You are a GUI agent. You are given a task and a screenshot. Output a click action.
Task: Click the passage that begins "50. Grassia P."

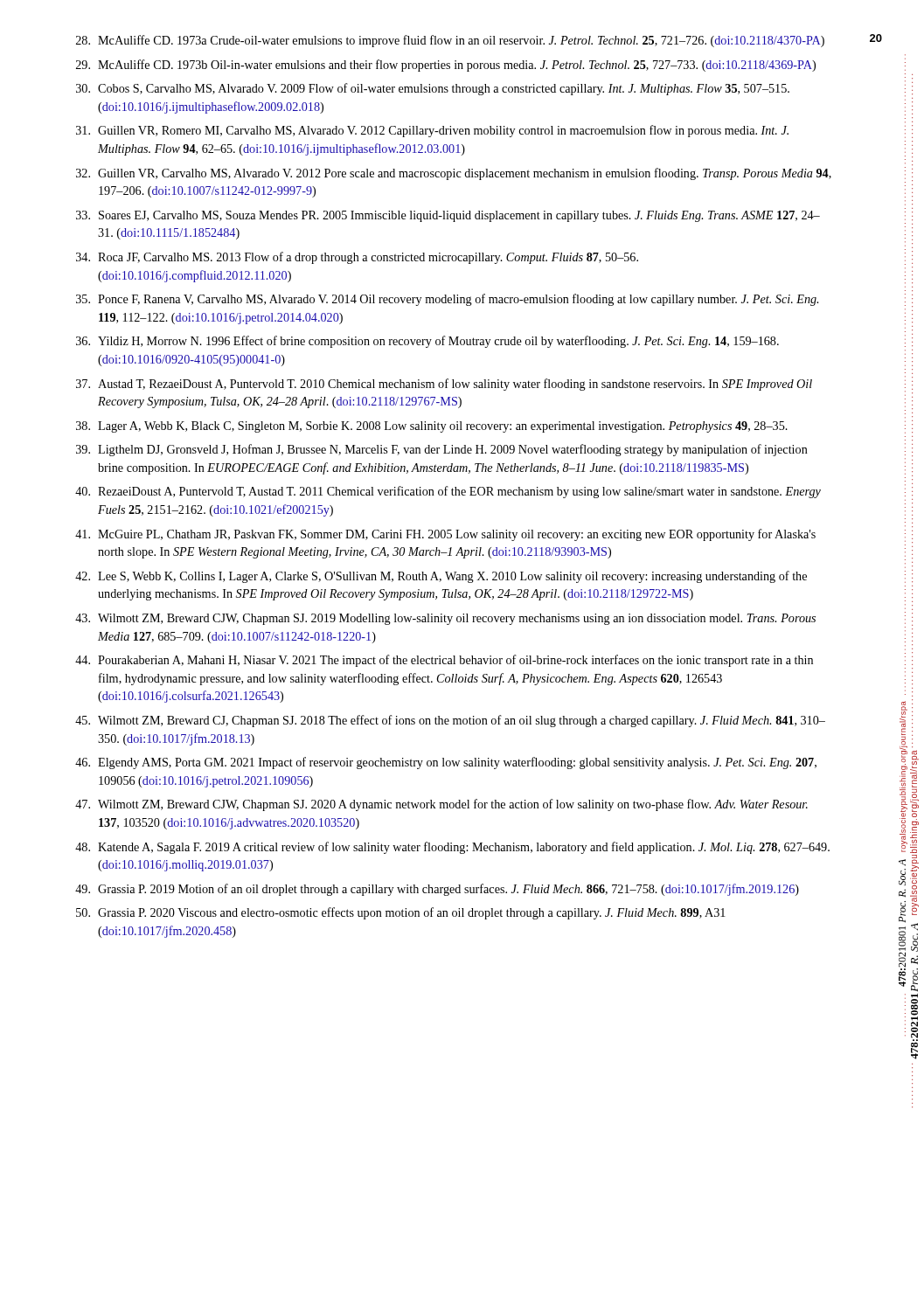(x=448, y=922)
